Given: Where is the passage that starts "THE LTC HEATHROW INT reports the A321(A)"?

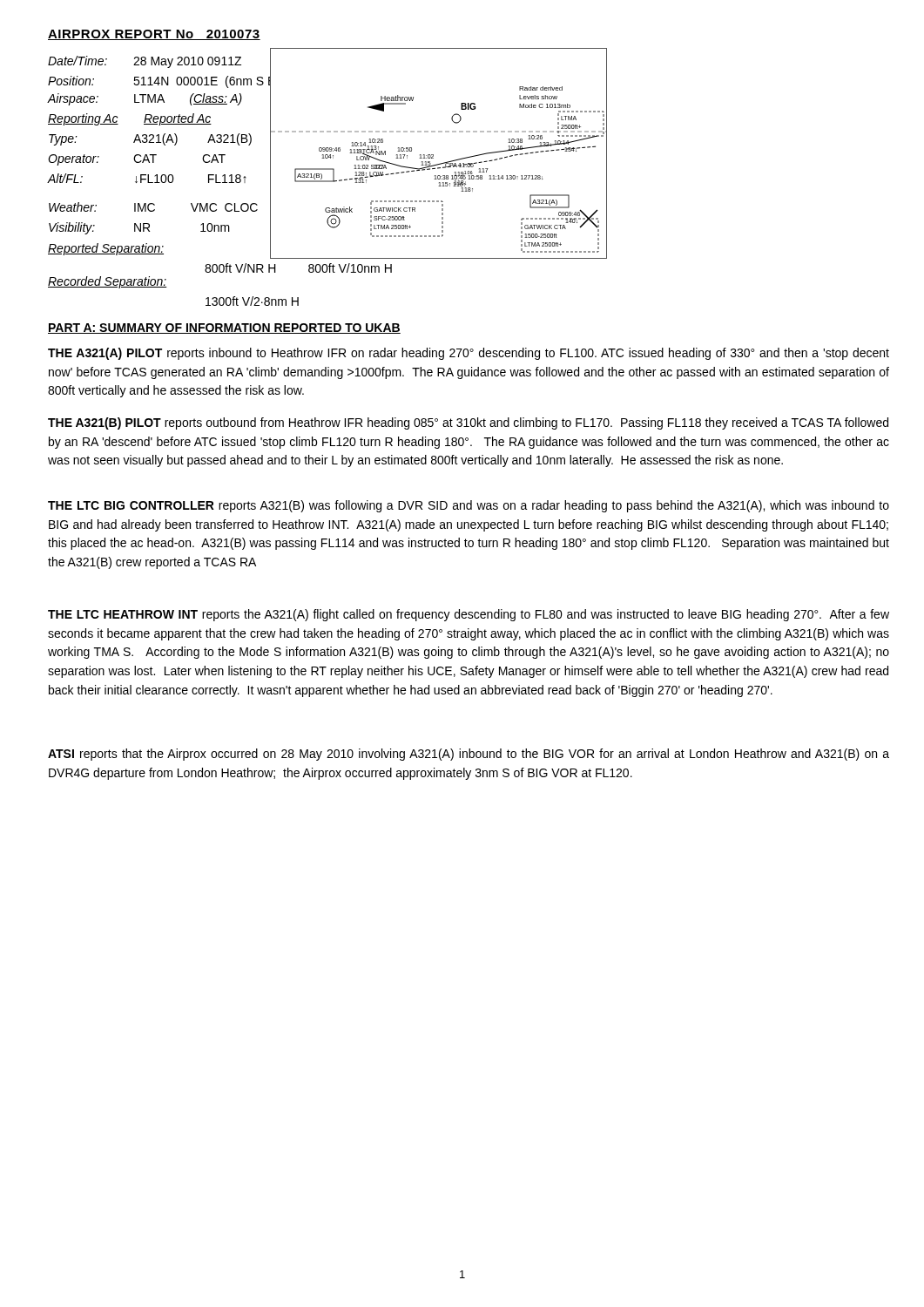Looking at the screenshot, I should (x=469, y=653).
